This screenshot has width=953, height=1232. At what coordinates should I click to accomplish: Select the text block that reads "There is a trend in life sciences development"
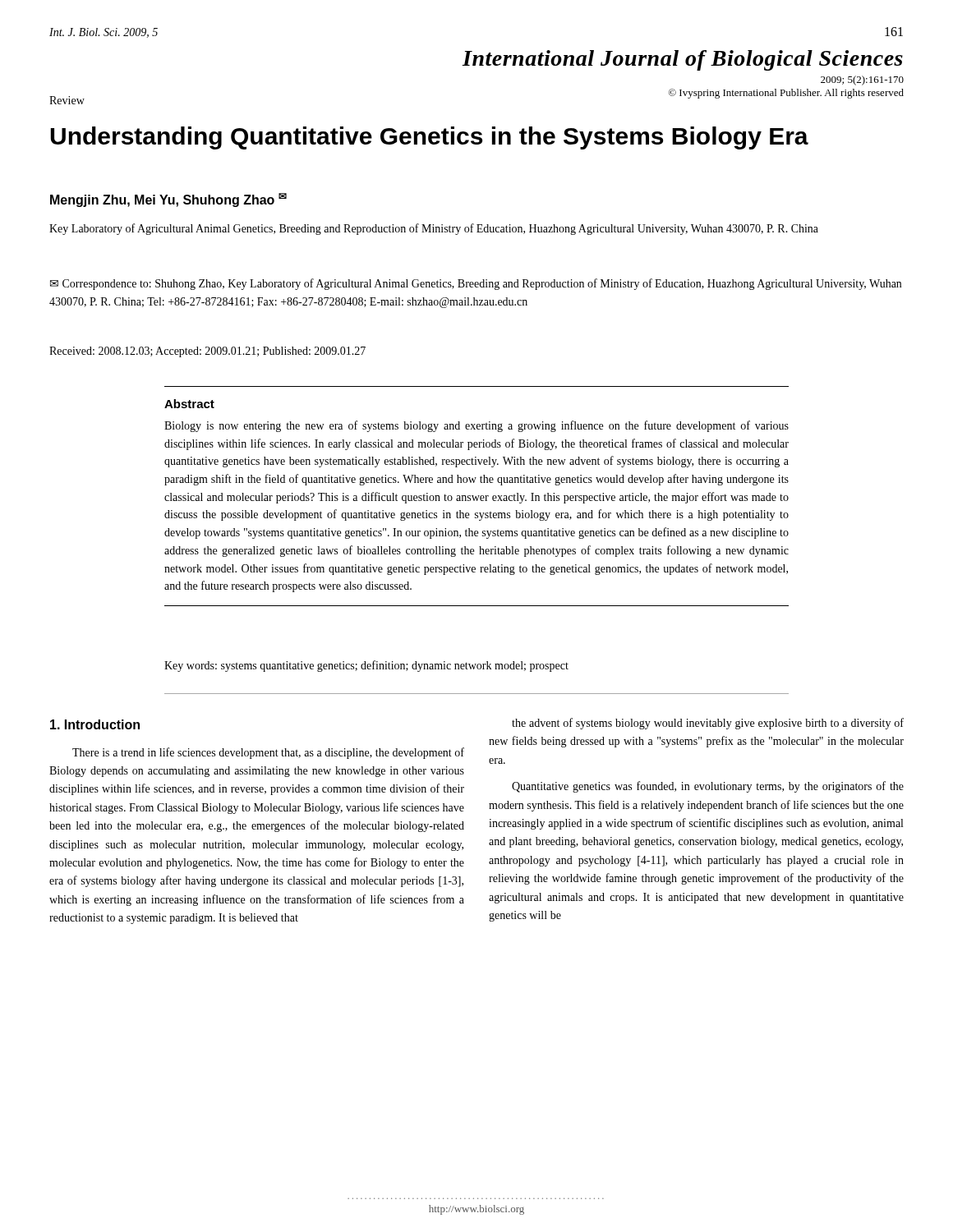[x=257, y=836]
